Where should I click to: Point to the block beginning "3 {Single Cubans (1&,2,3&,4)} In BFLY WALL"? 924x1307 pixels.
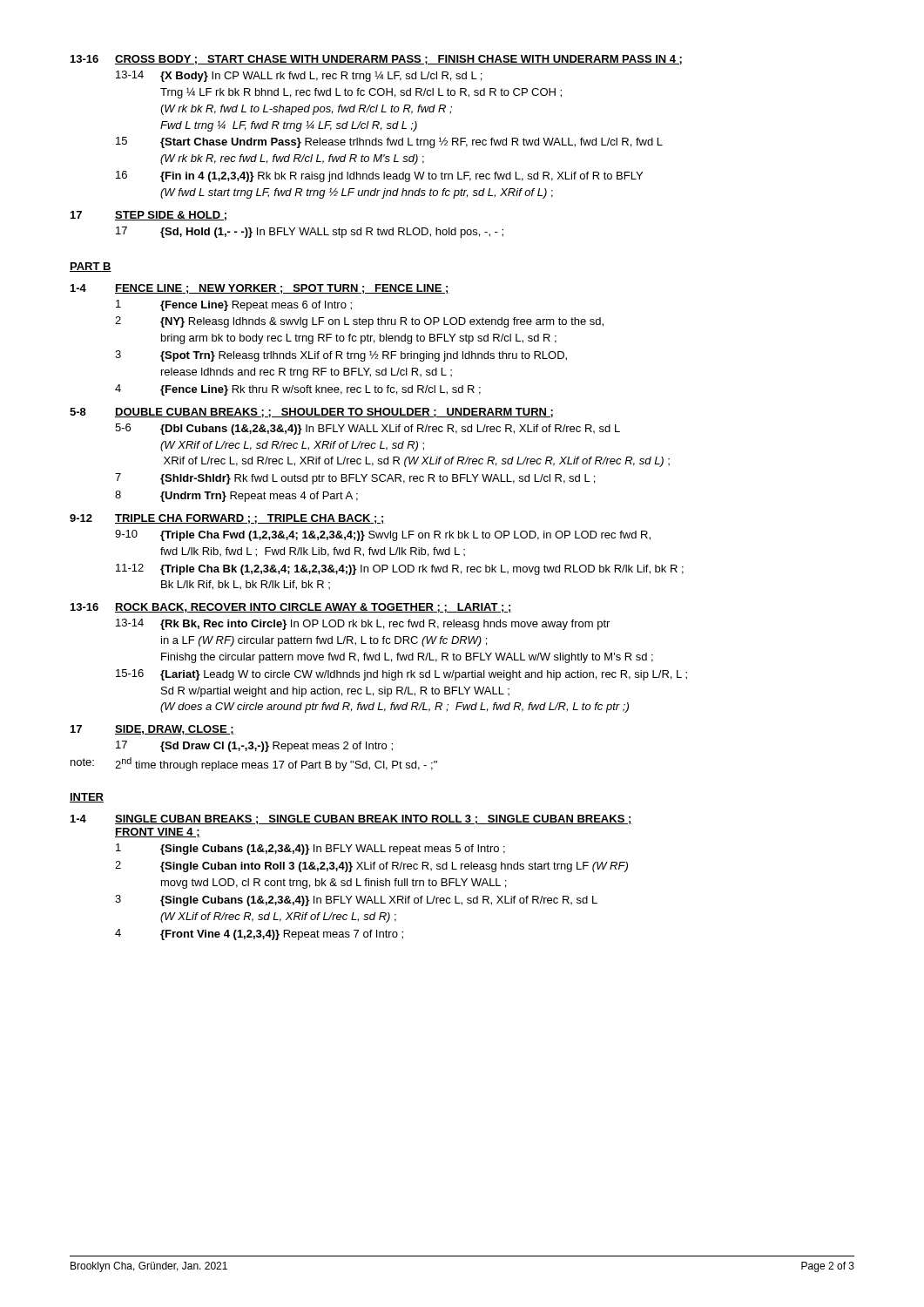tap(462, 909)
